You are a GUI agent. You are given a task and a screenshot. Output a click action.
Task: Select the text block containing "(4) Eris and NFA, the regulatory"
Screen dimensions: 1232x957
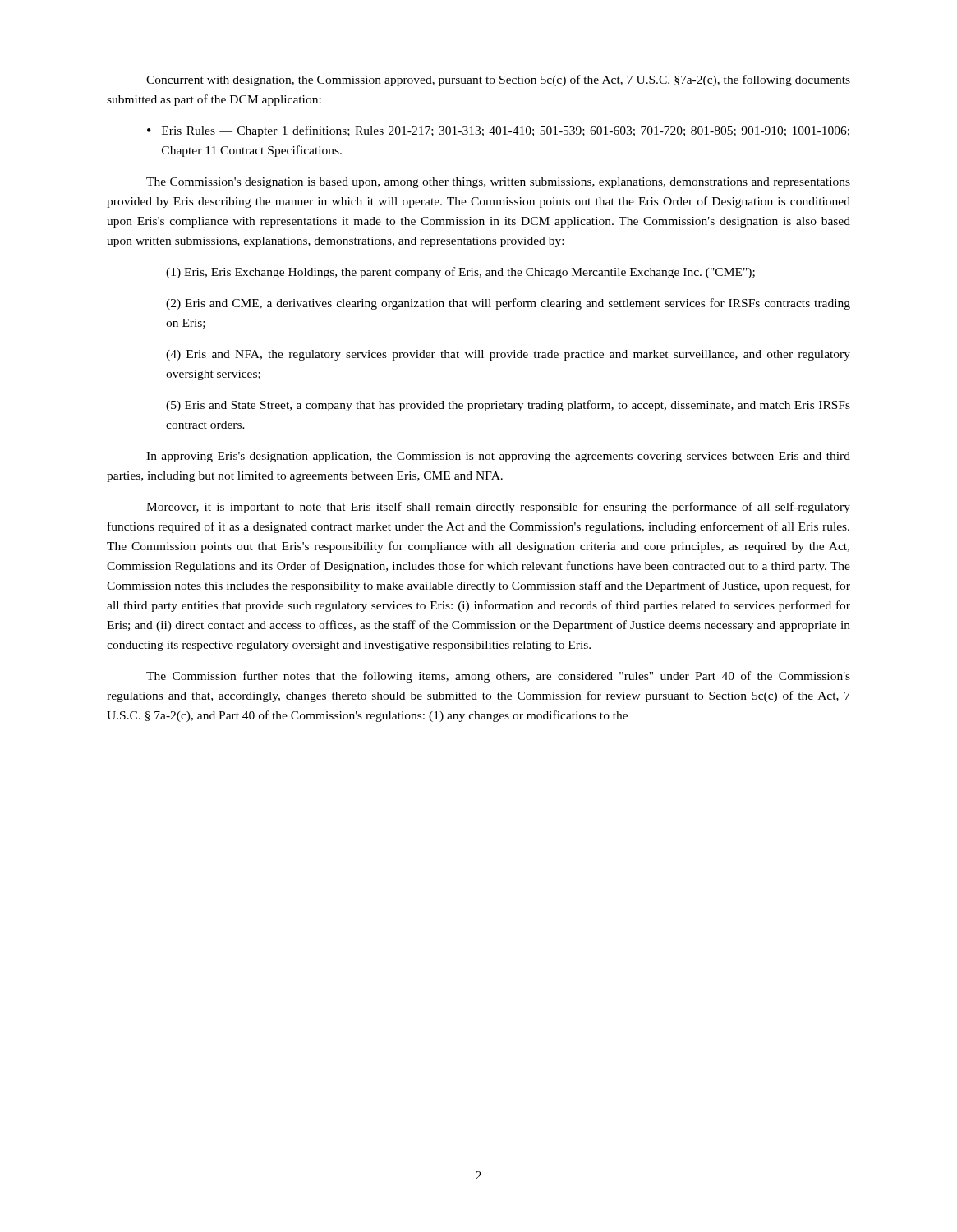pos(508,364)
